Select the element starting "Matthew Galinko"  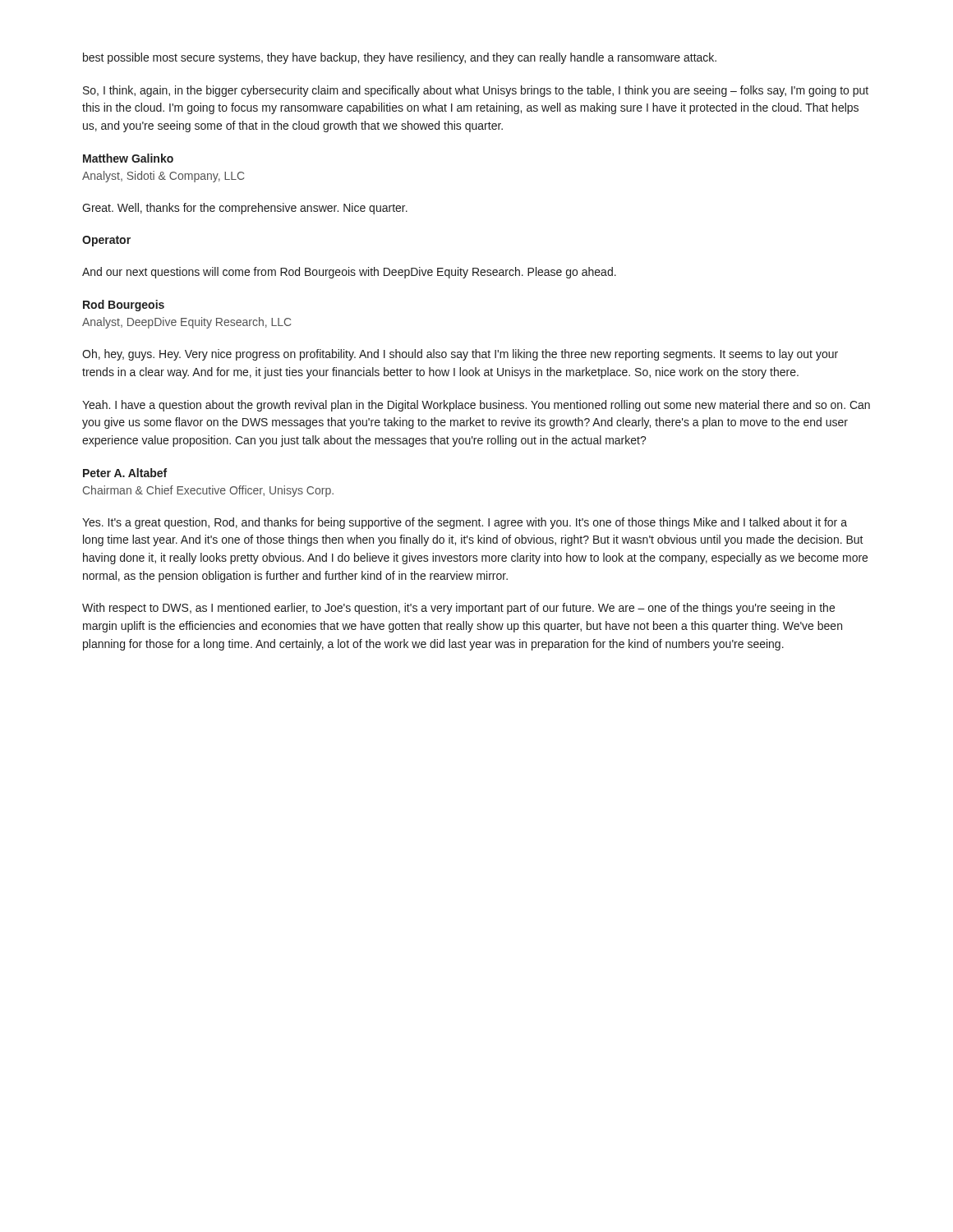[128, 158]
